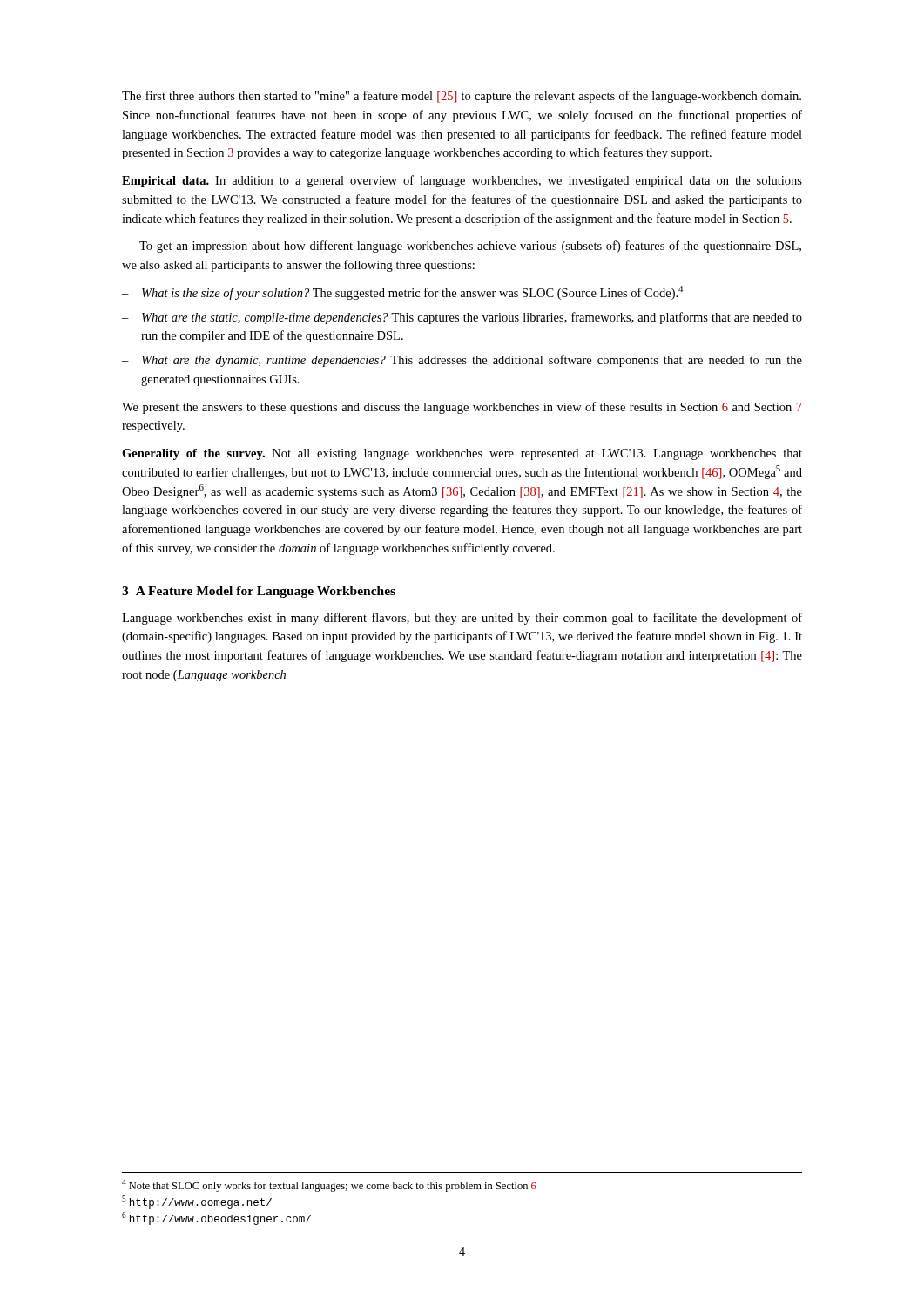Select the text block that says "Language workbenches exist in"
The width and height of the screenshot is (924, 1307).
click(462, 647)
